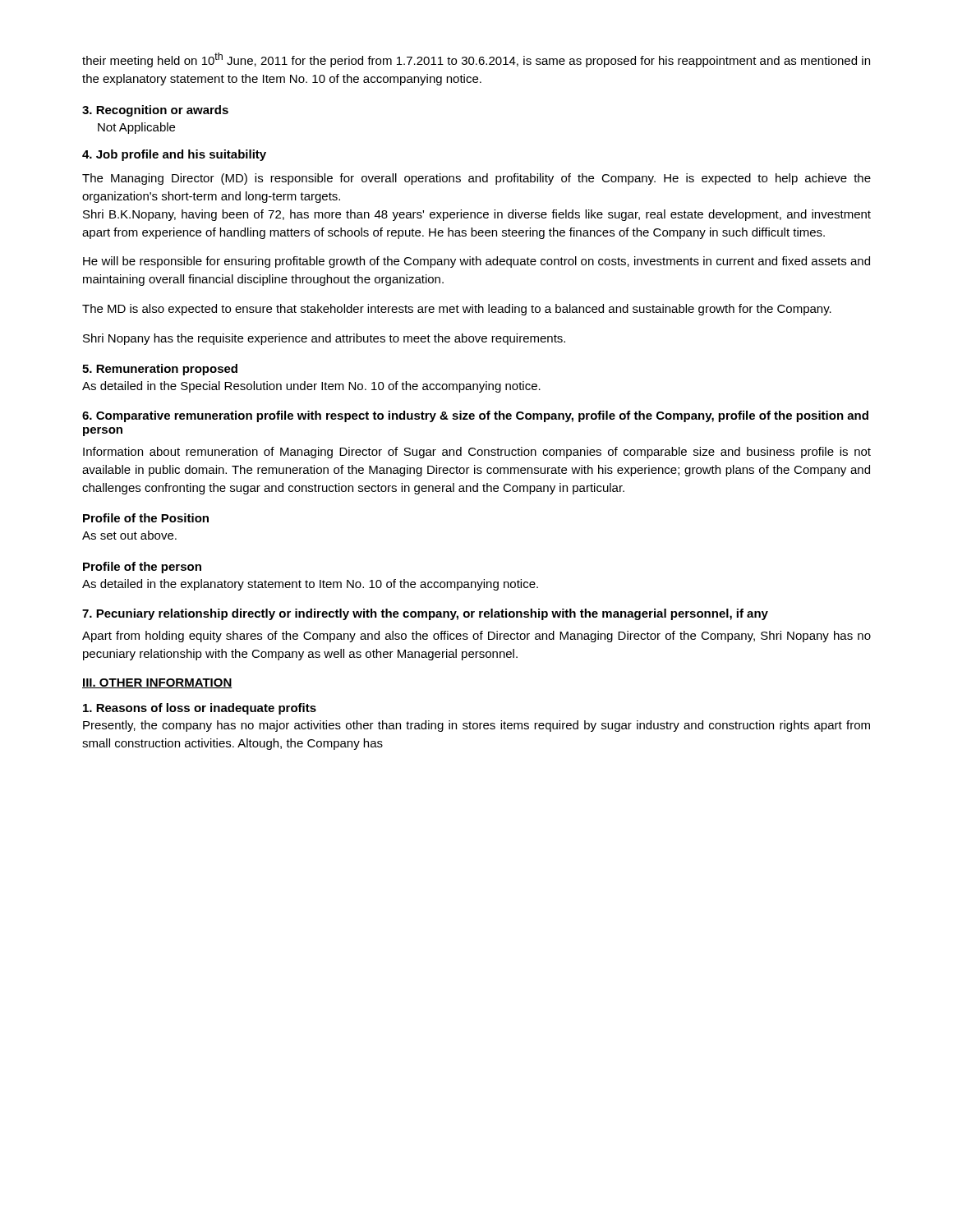The image size is (953, 1232).
Task: Find the section header with the text "III. OTHER INFORMATION"
Action: [157, 682]
